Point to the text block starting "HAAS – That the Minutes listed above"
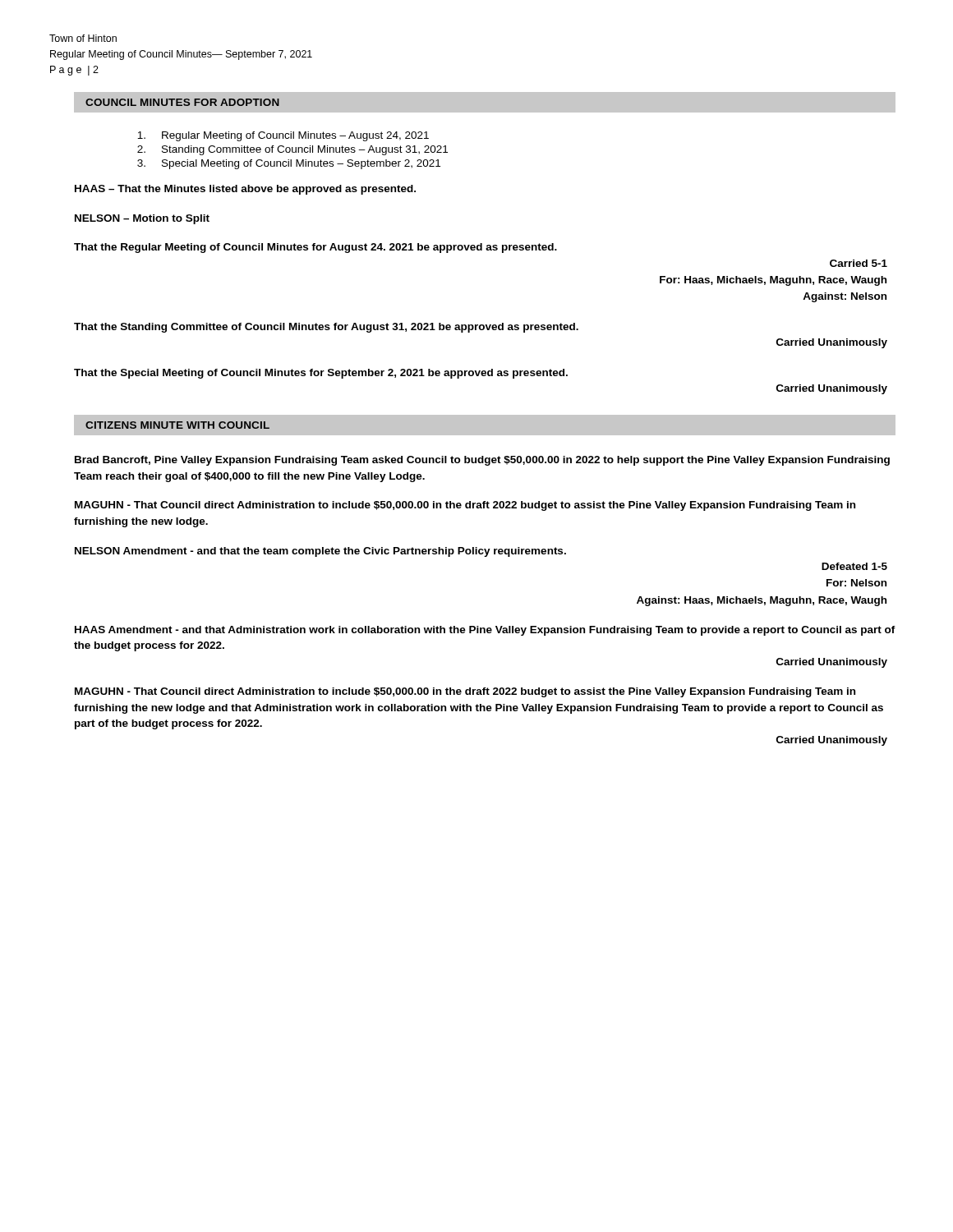 pyautogui.click(x=245, y=189)
